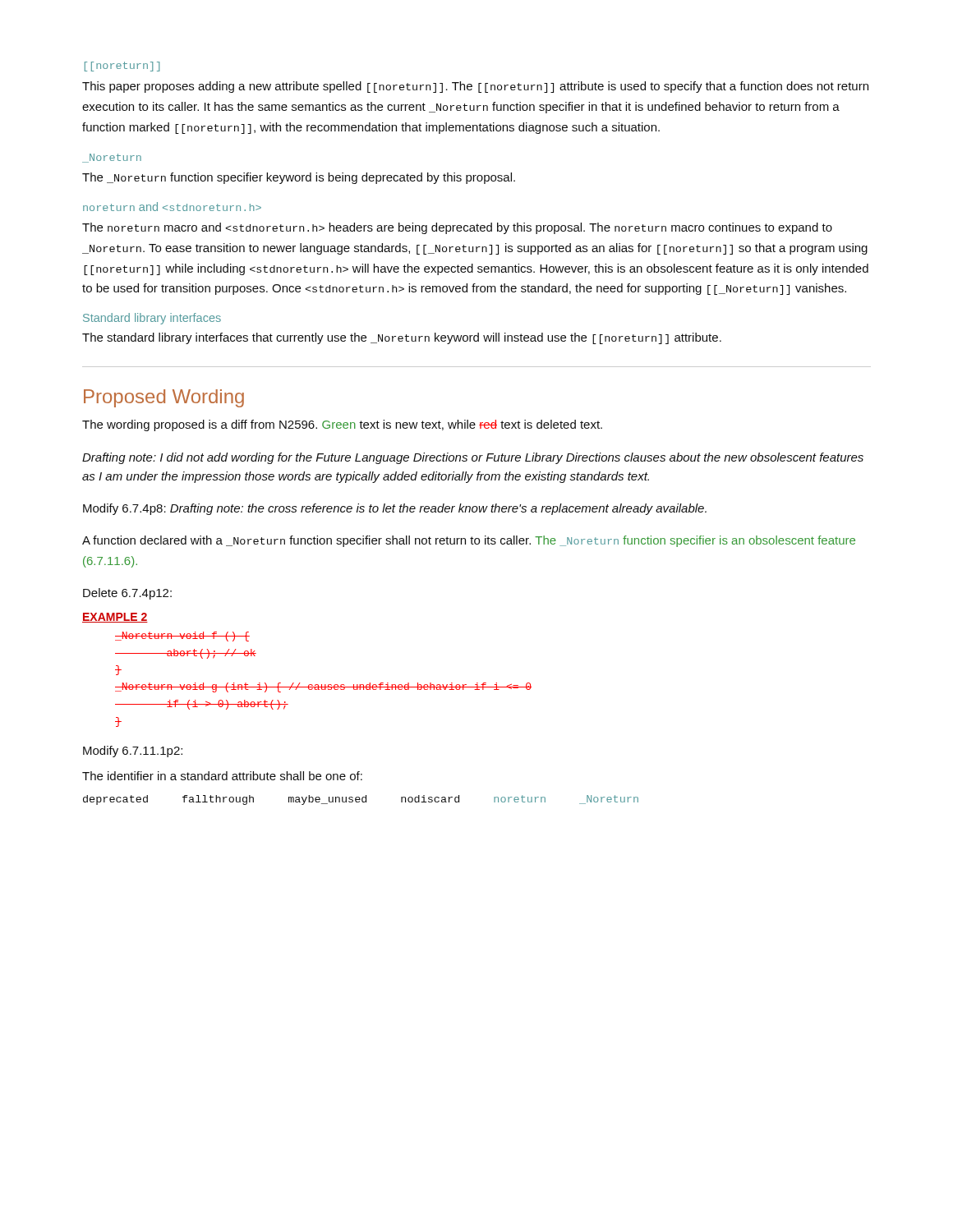
Task: Point to the element starting "This paper proposes adding a new"
Action: pyautogui.click(x=476, y=107)
